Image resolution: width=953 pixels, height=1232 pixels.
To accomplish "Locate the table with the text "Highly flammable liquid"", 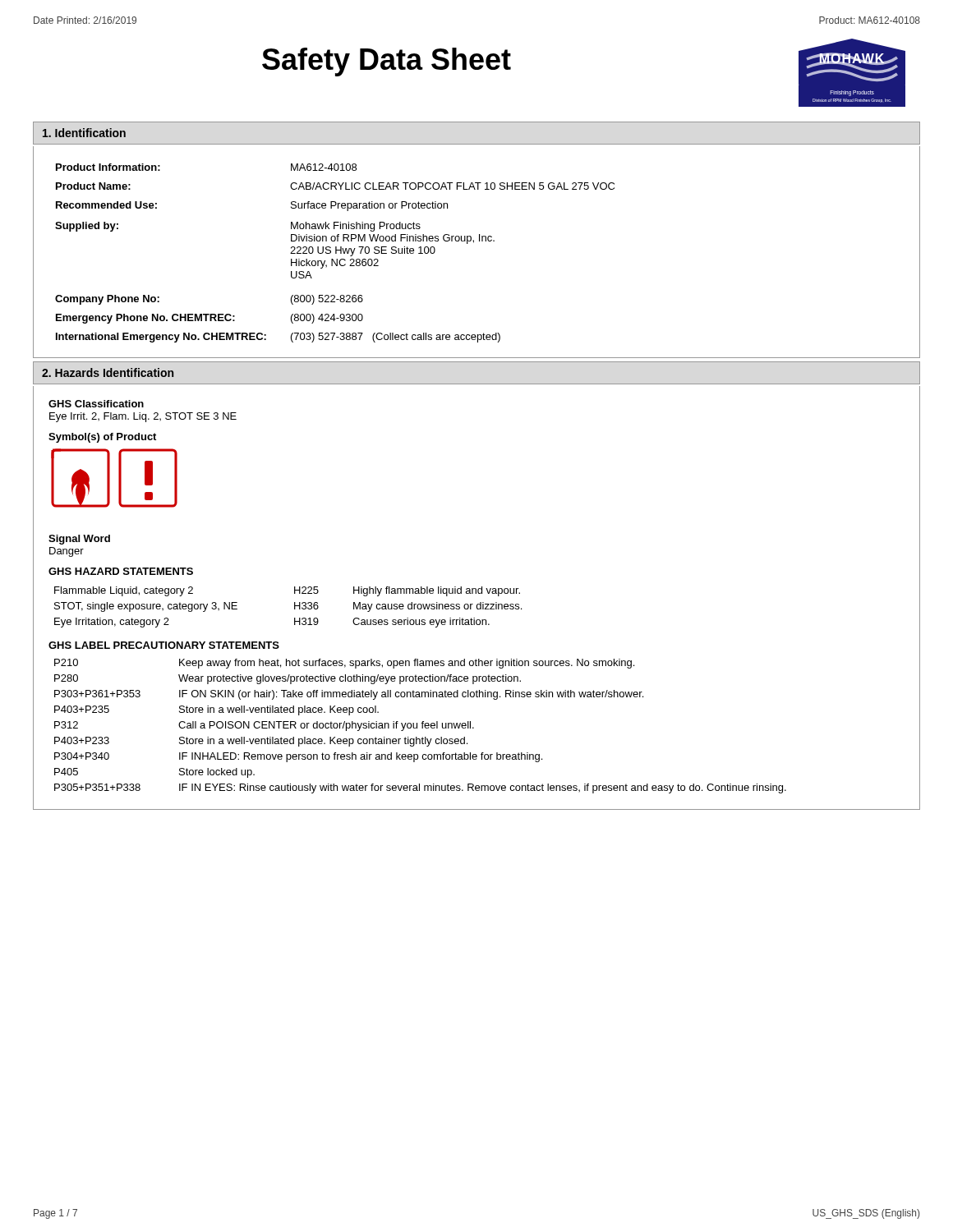I will [x=476, y=606].
